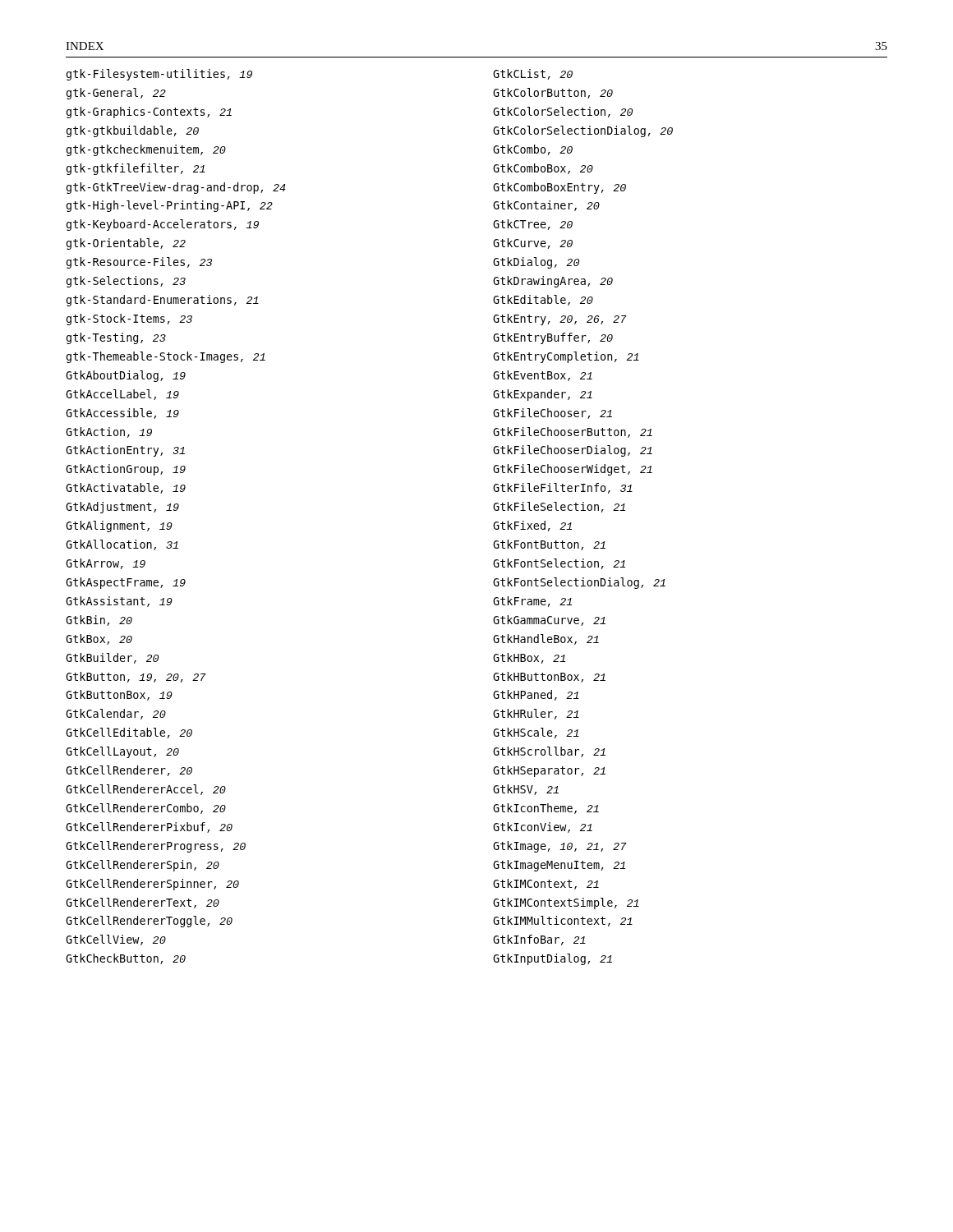Find "GtkCellRendererProgress, 20" on this page
Screen dimensions: 1232x953
point(156,846)
